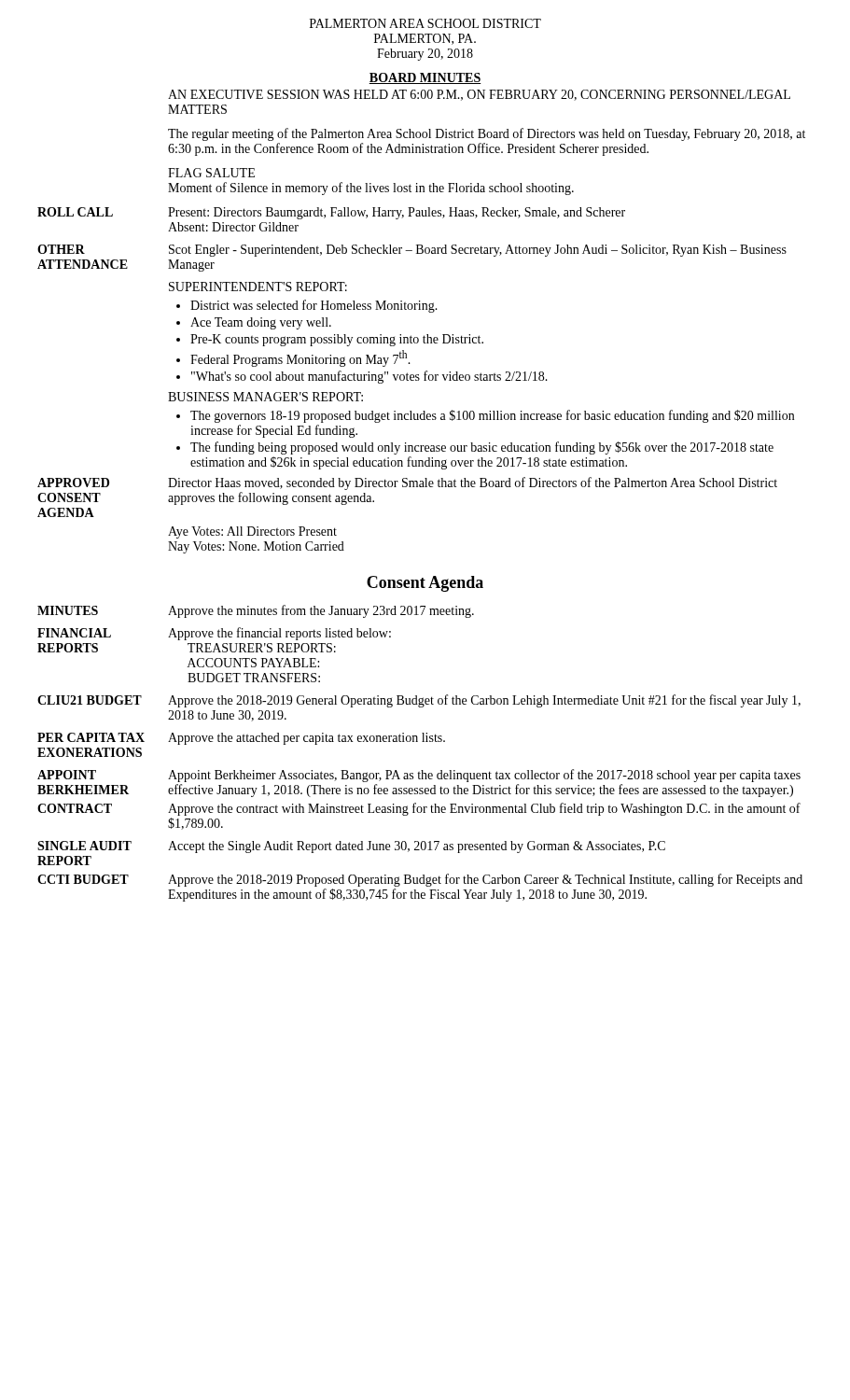Find the text block that says "Approve the 2018-2019 General"
The width and height of the screenshot is (850, 1400).
pos(484,708)
